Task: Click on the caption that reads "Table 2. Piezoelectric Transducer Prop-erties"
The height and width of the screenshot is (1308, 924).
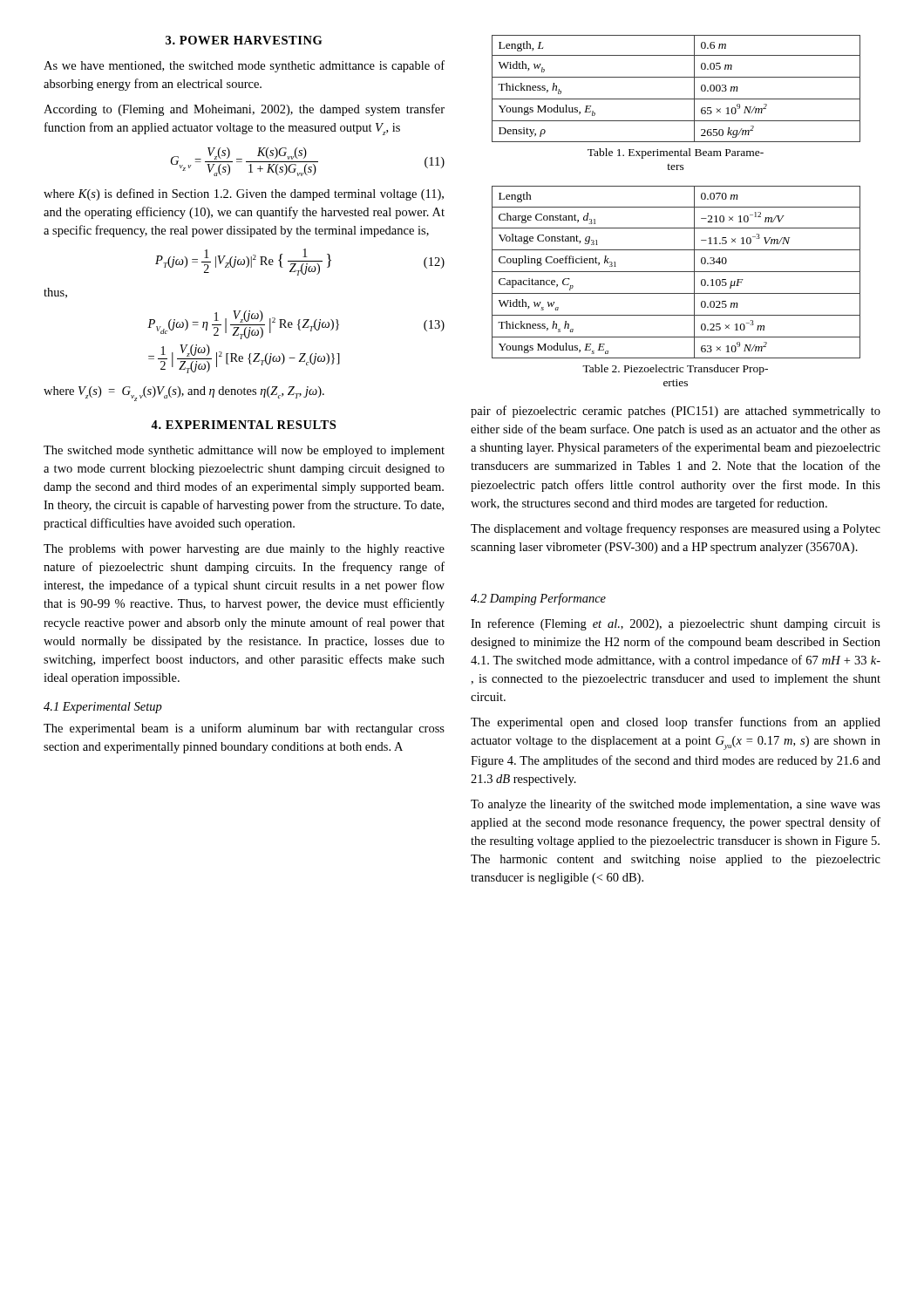Action: [676, 376]
